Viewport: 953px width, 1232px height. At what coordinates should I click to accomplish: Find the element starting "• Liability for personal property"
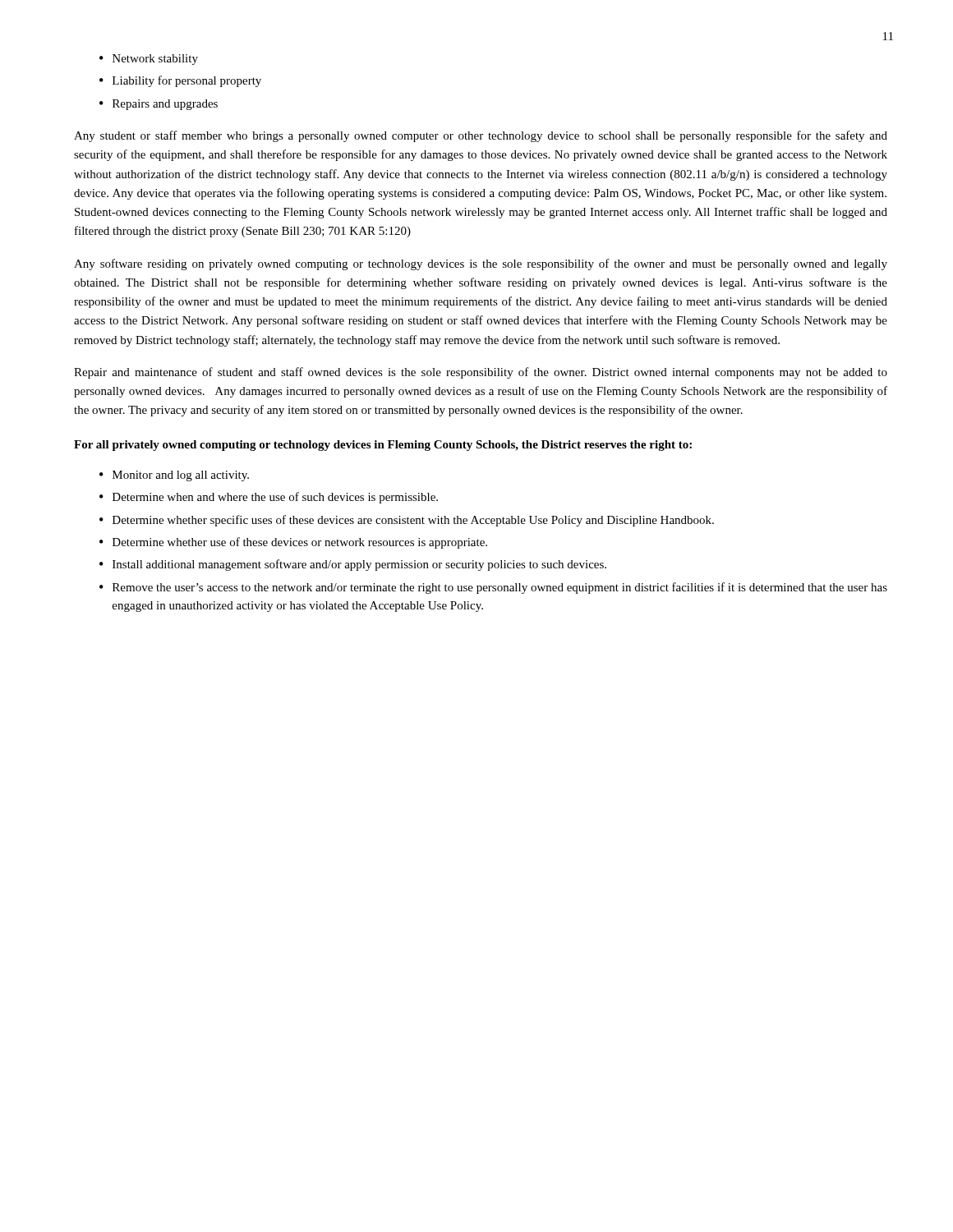(x=180, y=81)
